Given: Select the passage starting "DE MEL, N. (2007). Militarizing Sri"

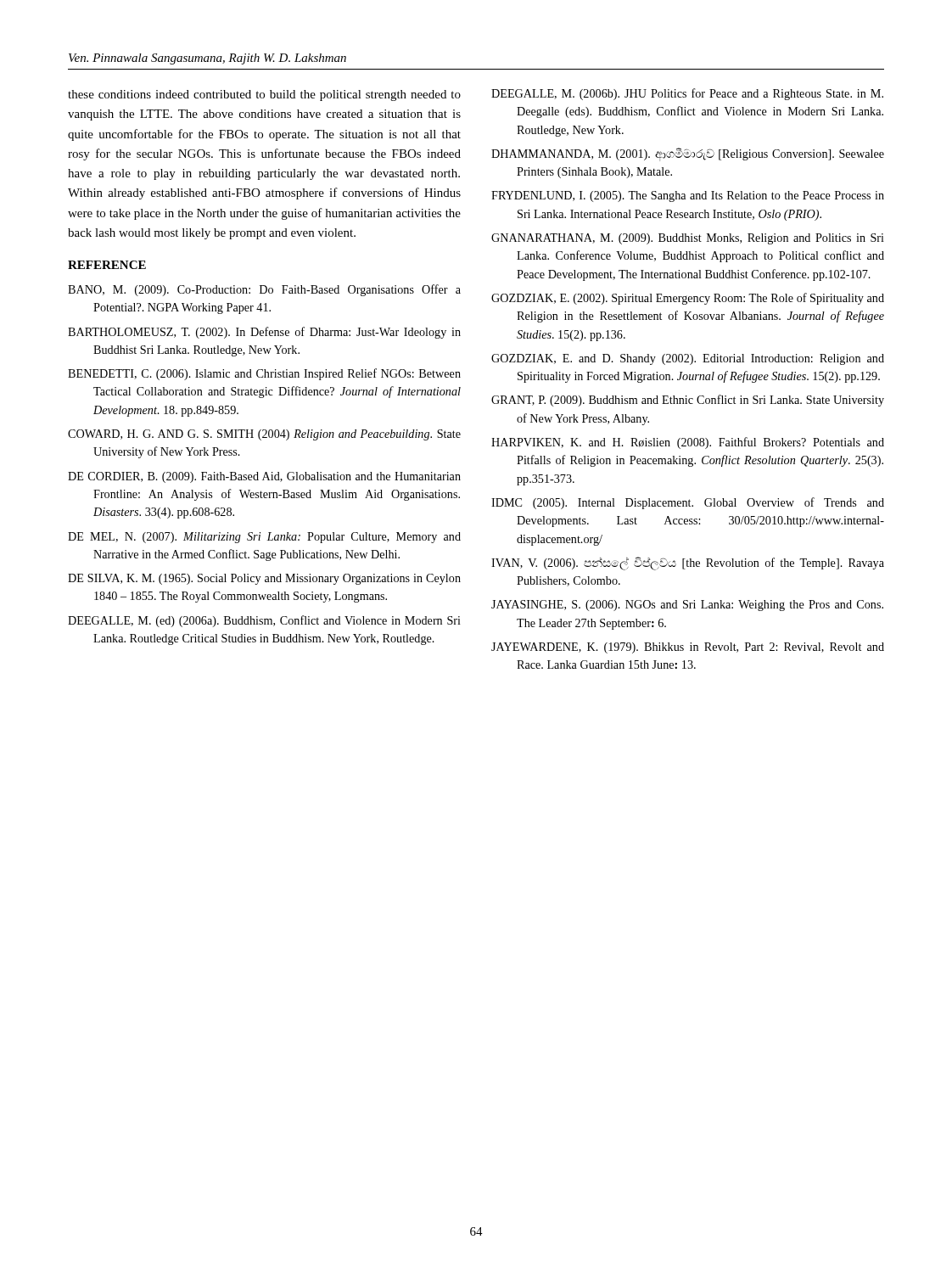Looking at the screenshot, I should (x=264, y=545).
